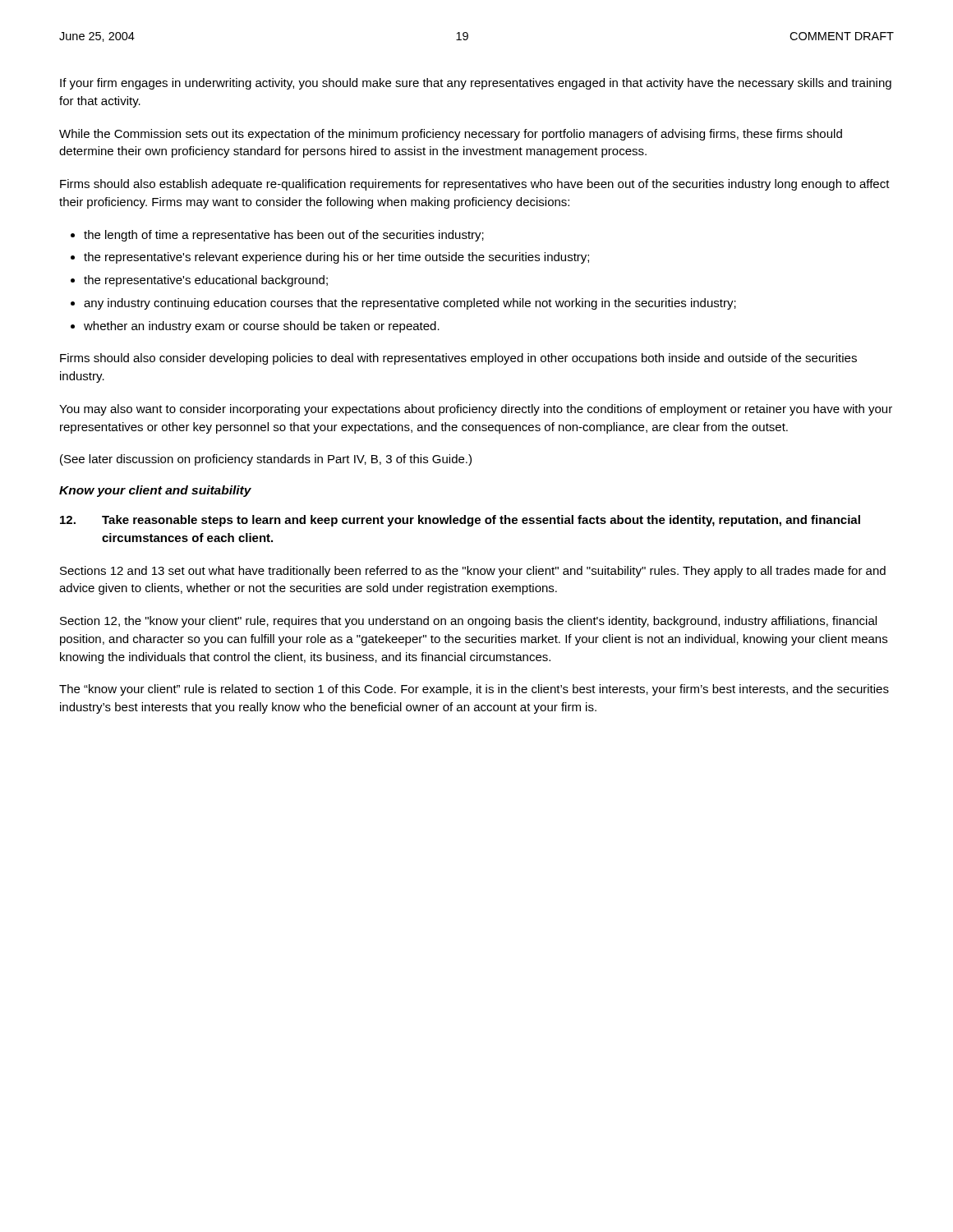Viewport: 953px width, 1232px height.
Task: Find the list item with the text "any industry continuing education courses that the"
Action: pos(489,303)
